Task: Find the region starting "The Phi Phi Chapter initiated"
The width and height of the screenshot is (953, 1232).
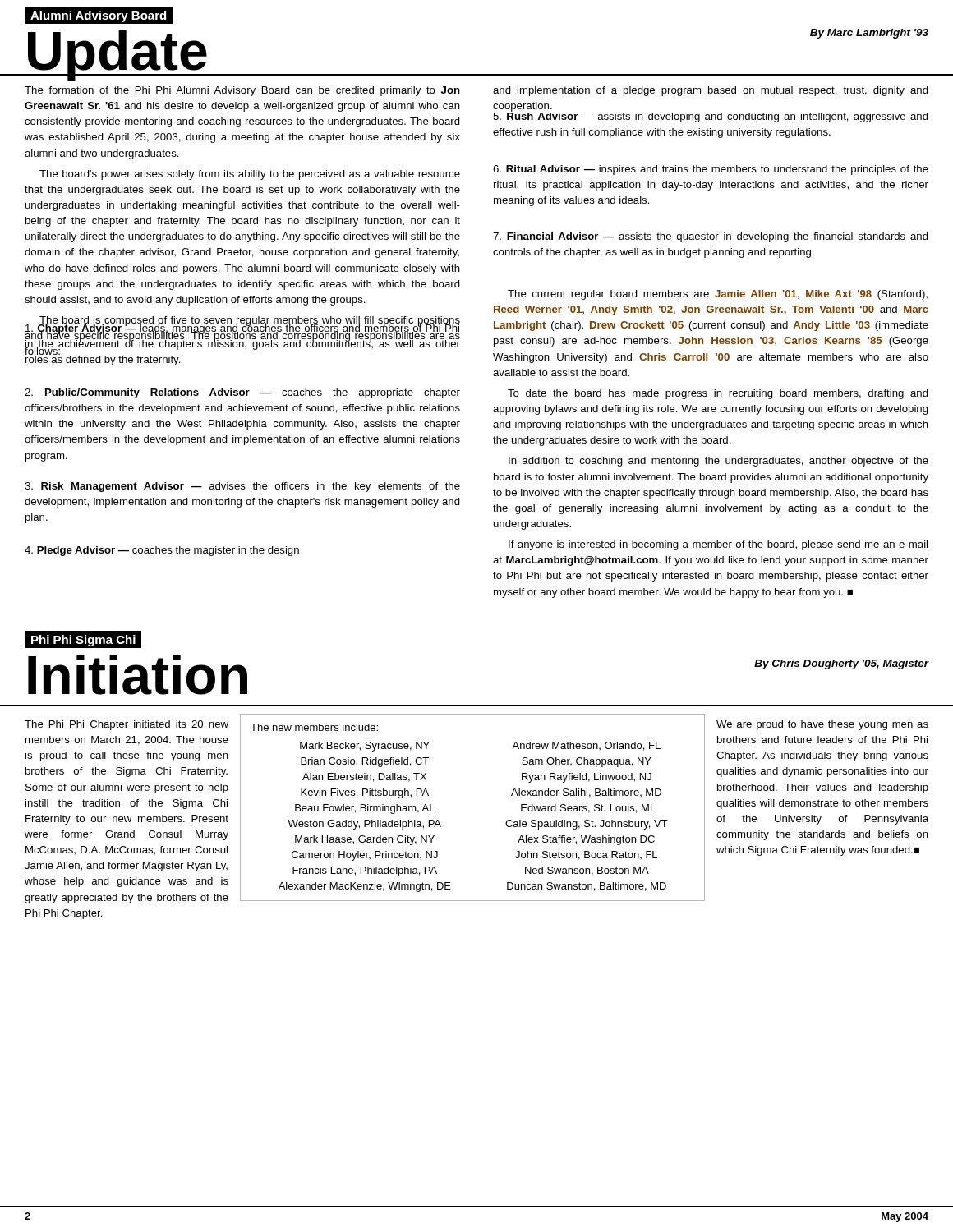Action: coord(127,818)
